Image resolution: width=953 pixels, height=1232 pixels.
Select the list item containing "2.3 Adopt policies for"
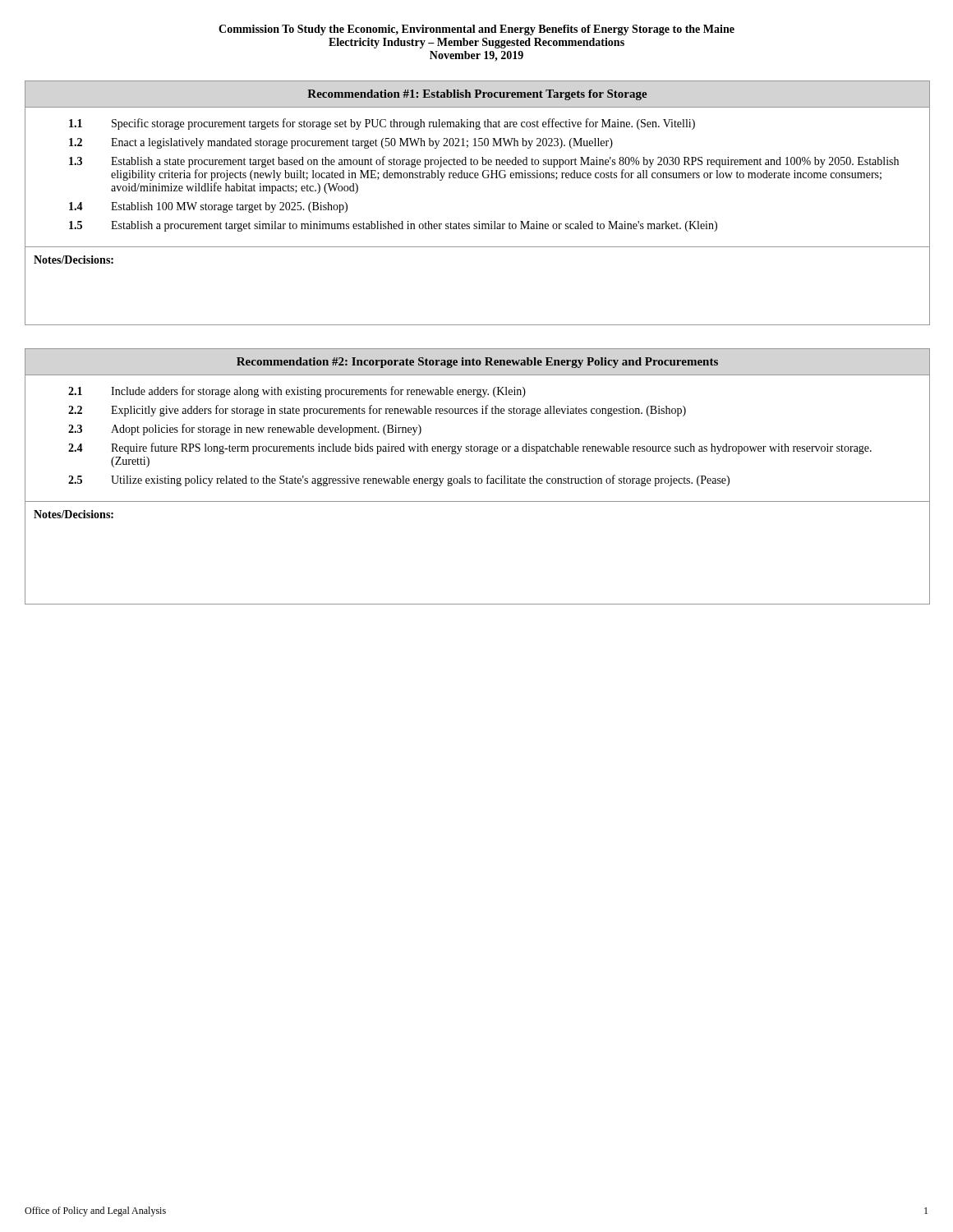(245, 430)
